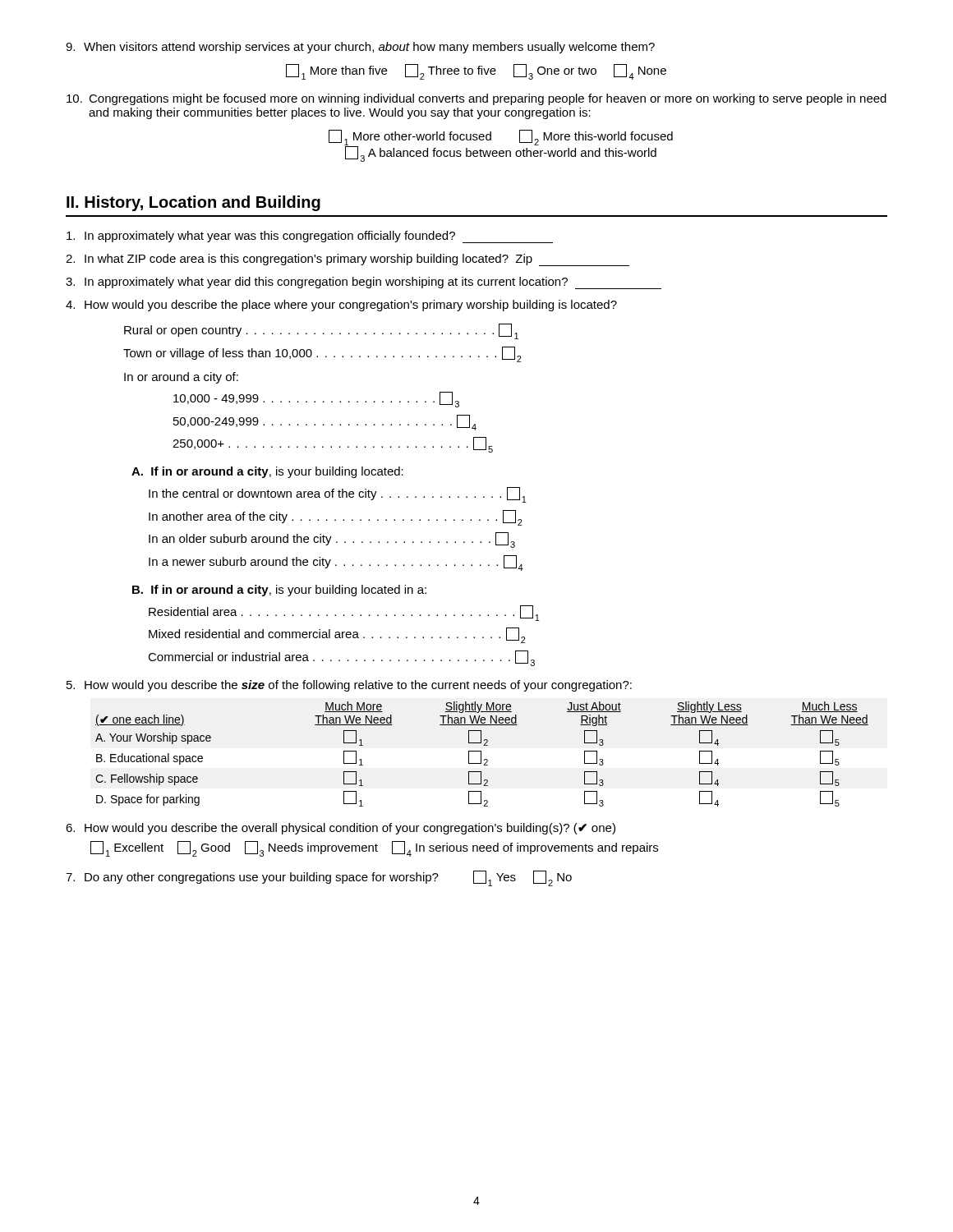Locate the passage starting "In a newer suburb around the city ."
The height and width of the screenshot is (1232, 953).
coord(335,563)
